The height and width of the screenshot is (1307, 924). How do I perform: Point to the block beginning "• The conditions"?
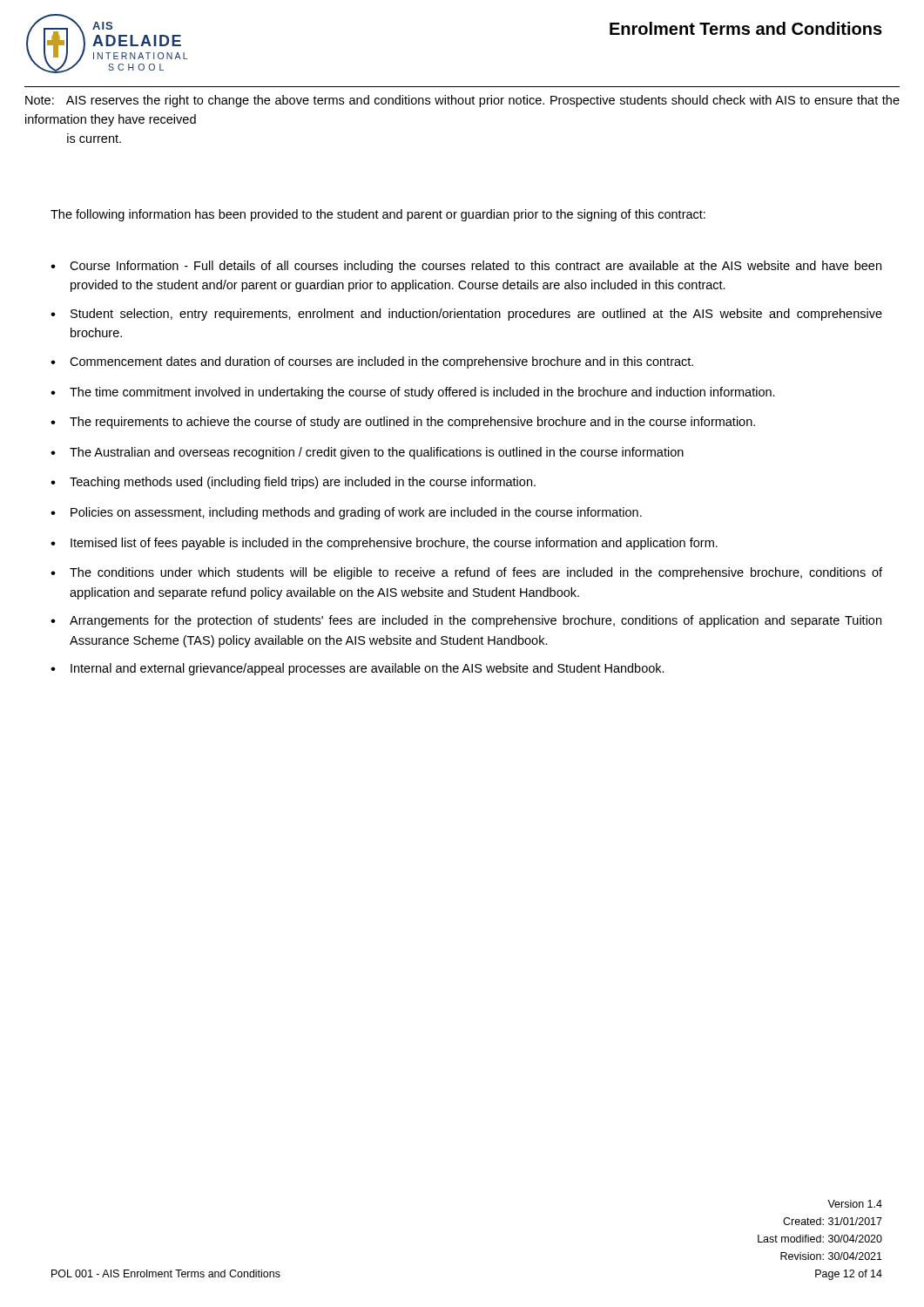[x=466, y=583]
